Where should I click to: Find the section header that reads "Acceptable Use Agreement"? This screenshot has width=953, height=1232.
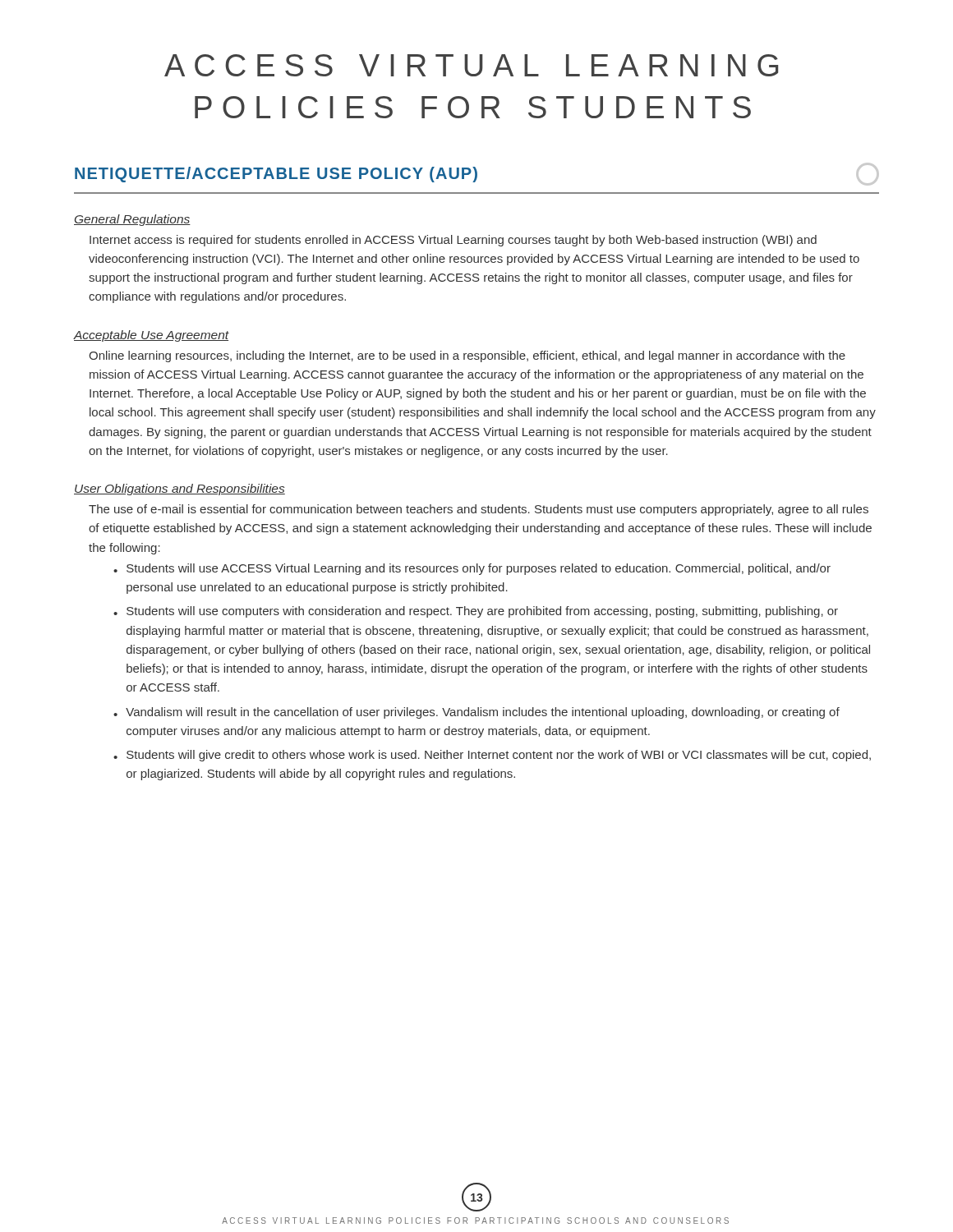click(x=151, y=334)
